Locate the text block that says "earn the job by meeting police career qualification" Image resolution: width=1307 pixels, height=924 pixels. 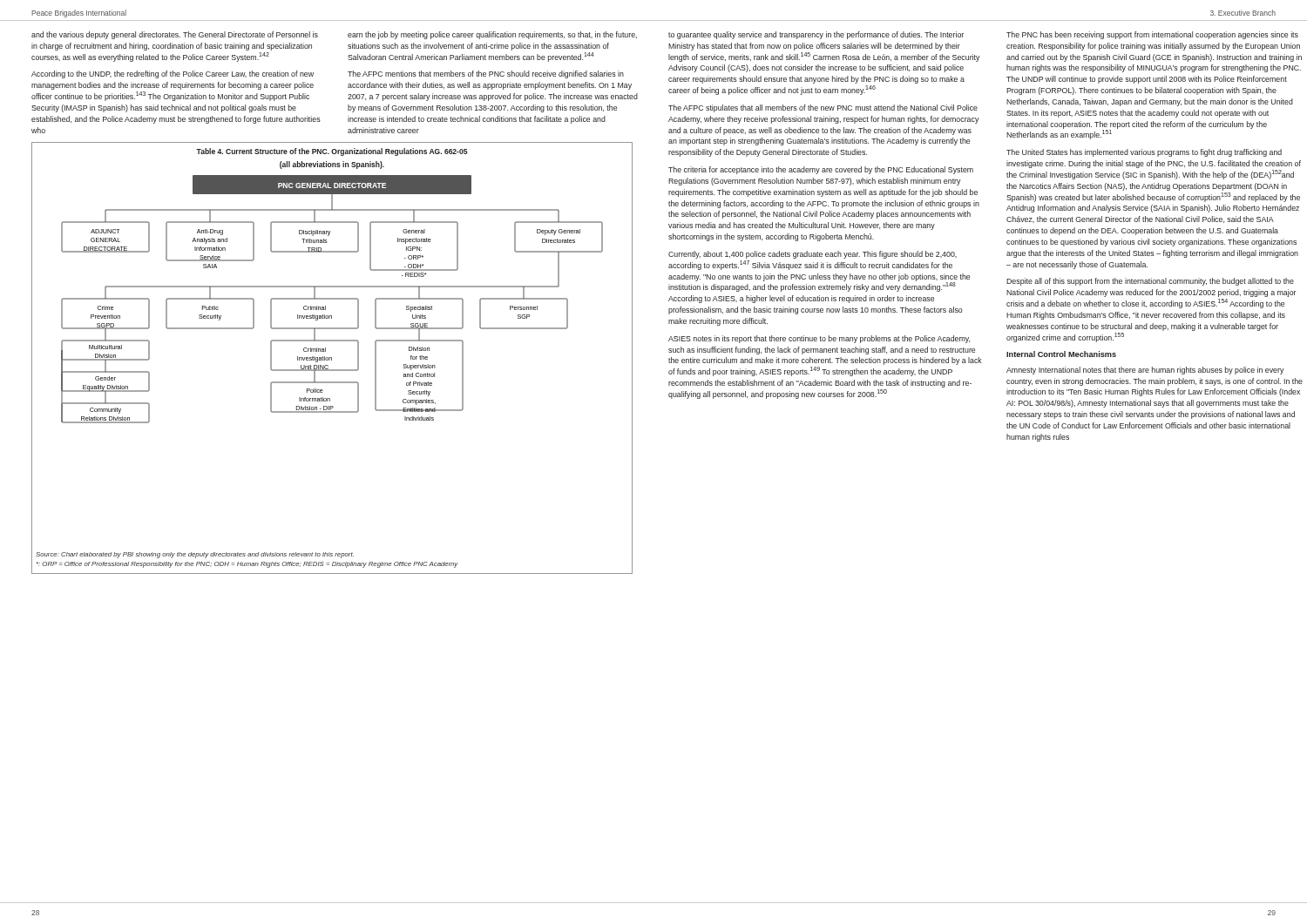tap(496, 83)
